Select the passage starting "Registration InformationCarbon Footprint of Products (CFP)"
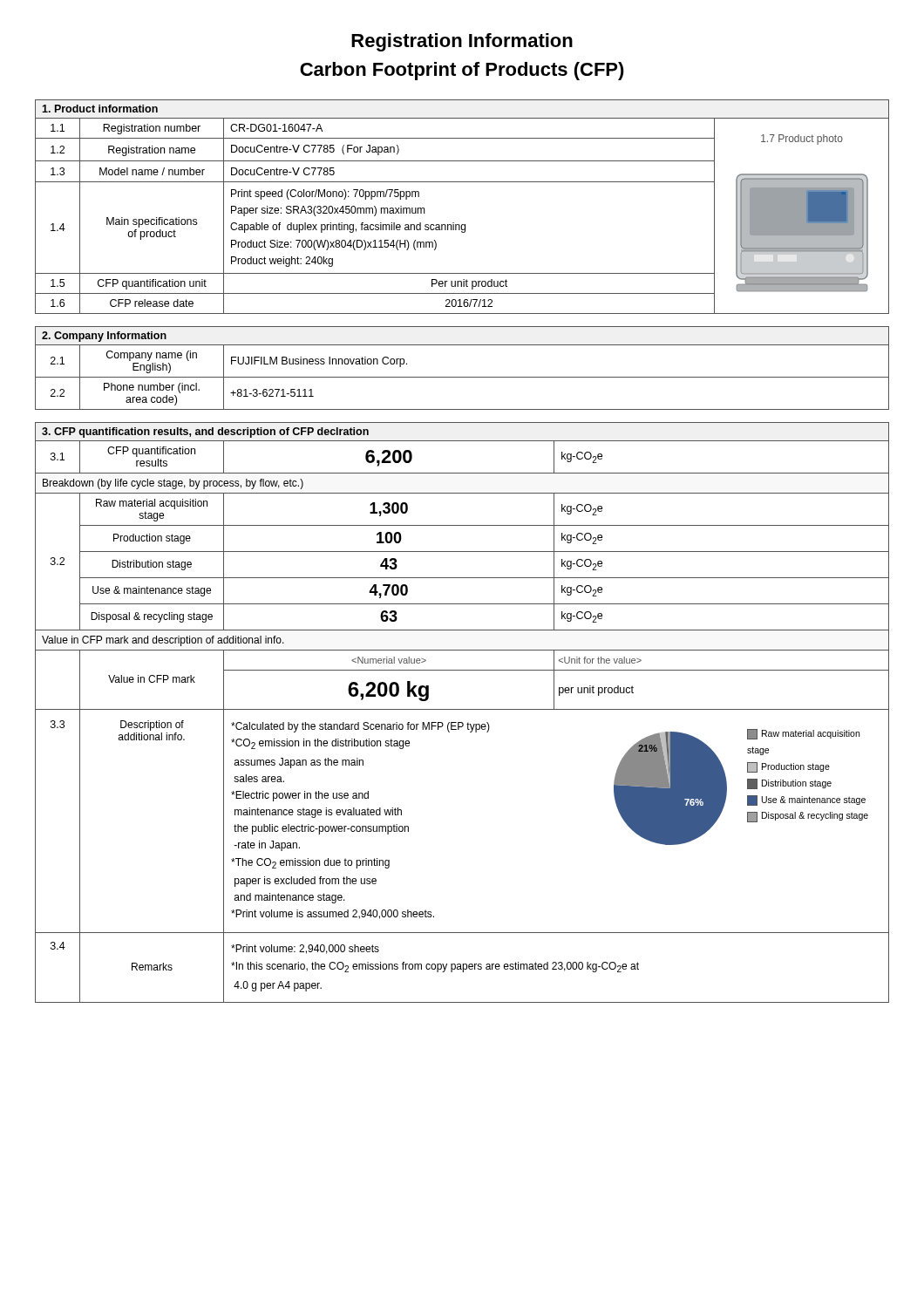This screenshot has height=1308, width=924. click(462, 55)
